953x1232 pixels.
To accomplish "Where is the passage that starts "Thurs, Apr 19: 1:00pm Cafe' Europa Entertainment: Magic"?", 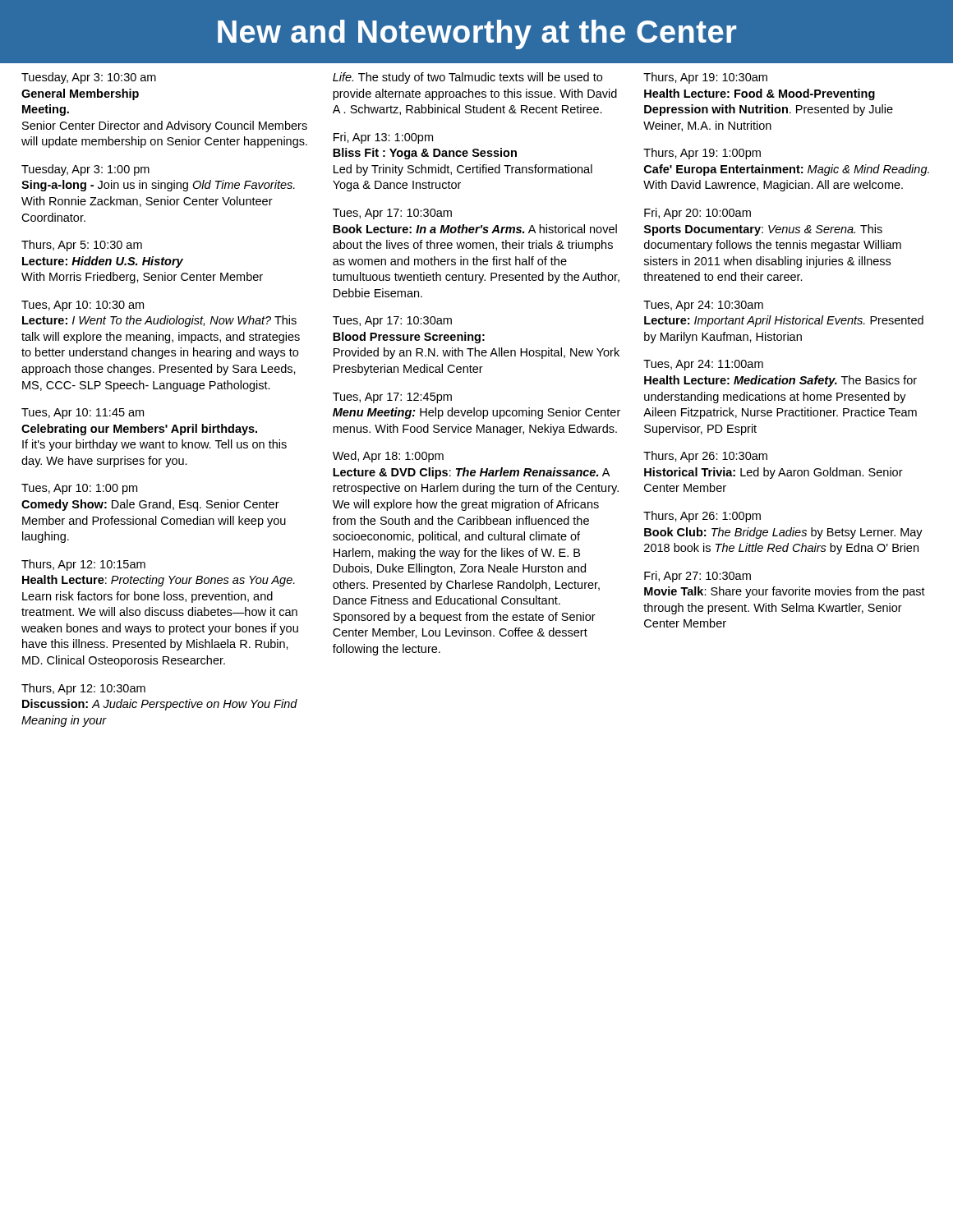I will pos(788,170).
